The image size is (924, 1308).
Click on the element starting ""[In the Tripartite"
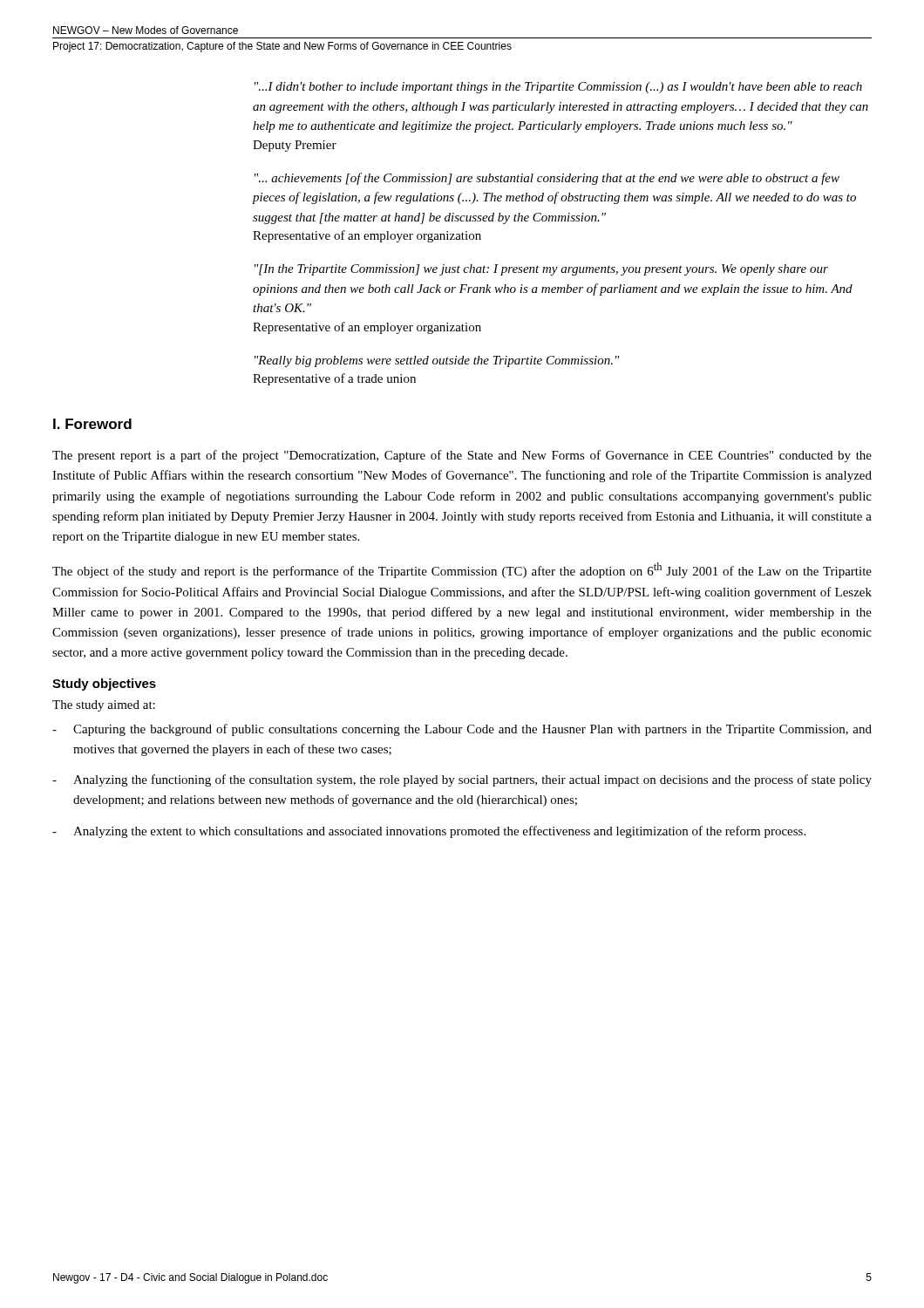pos(562,297)
